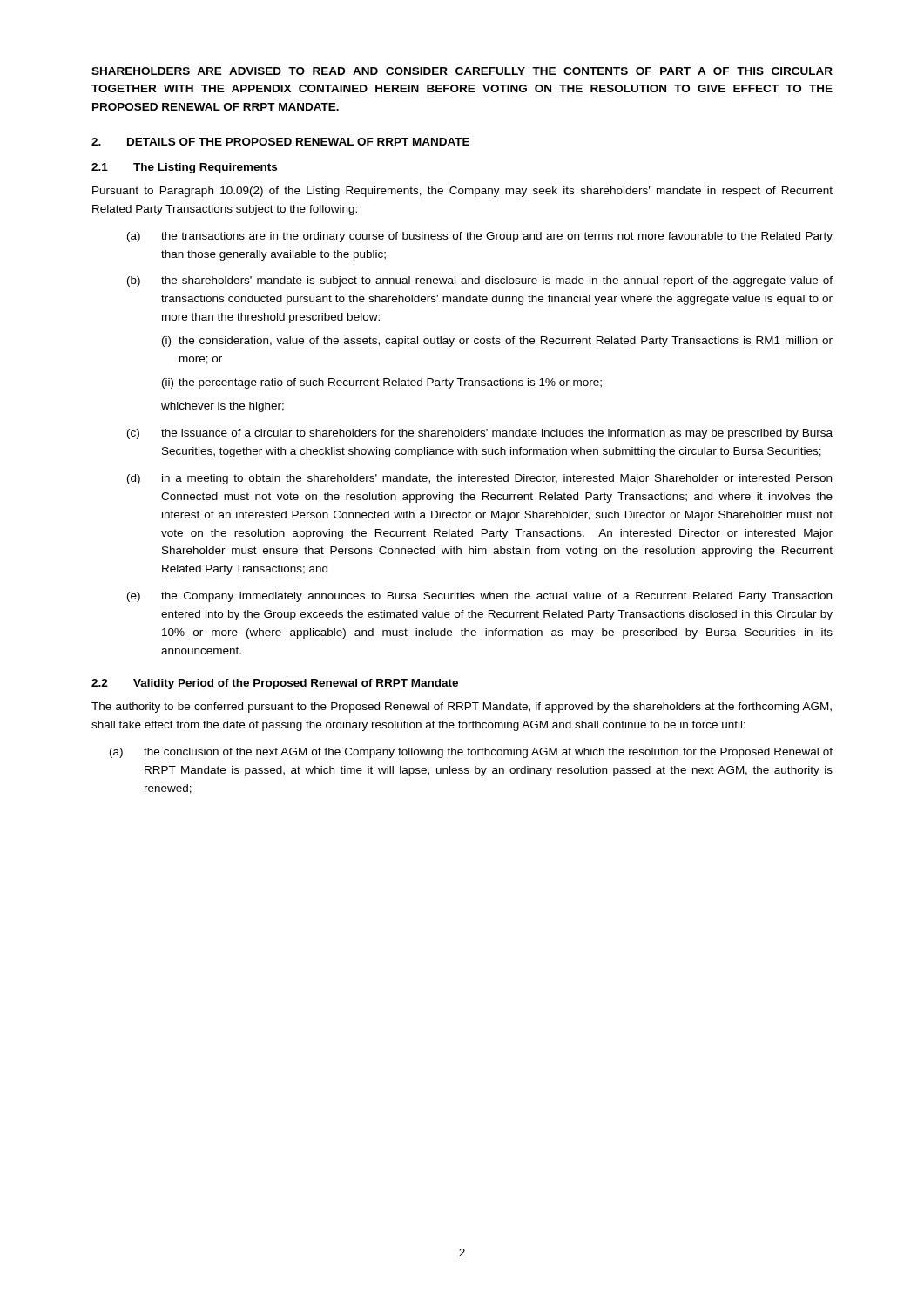Find the list item with the text "(d) in a meeting to obtain the"
Viewport: 924px width, 1307px height.
tap(462, 524)
